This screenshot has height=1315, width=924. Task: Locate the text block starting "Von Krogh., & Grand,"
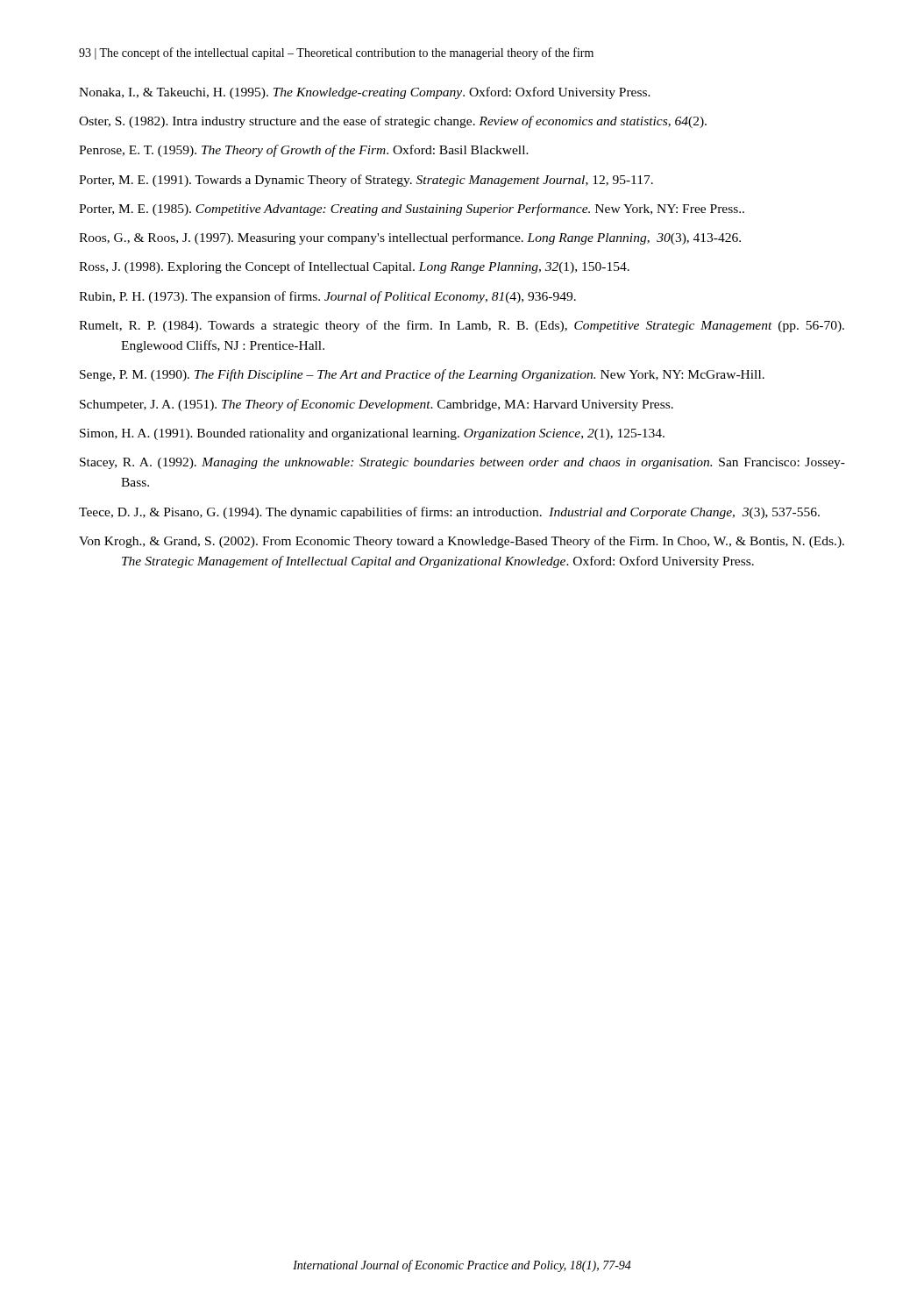tap(462, 551)
